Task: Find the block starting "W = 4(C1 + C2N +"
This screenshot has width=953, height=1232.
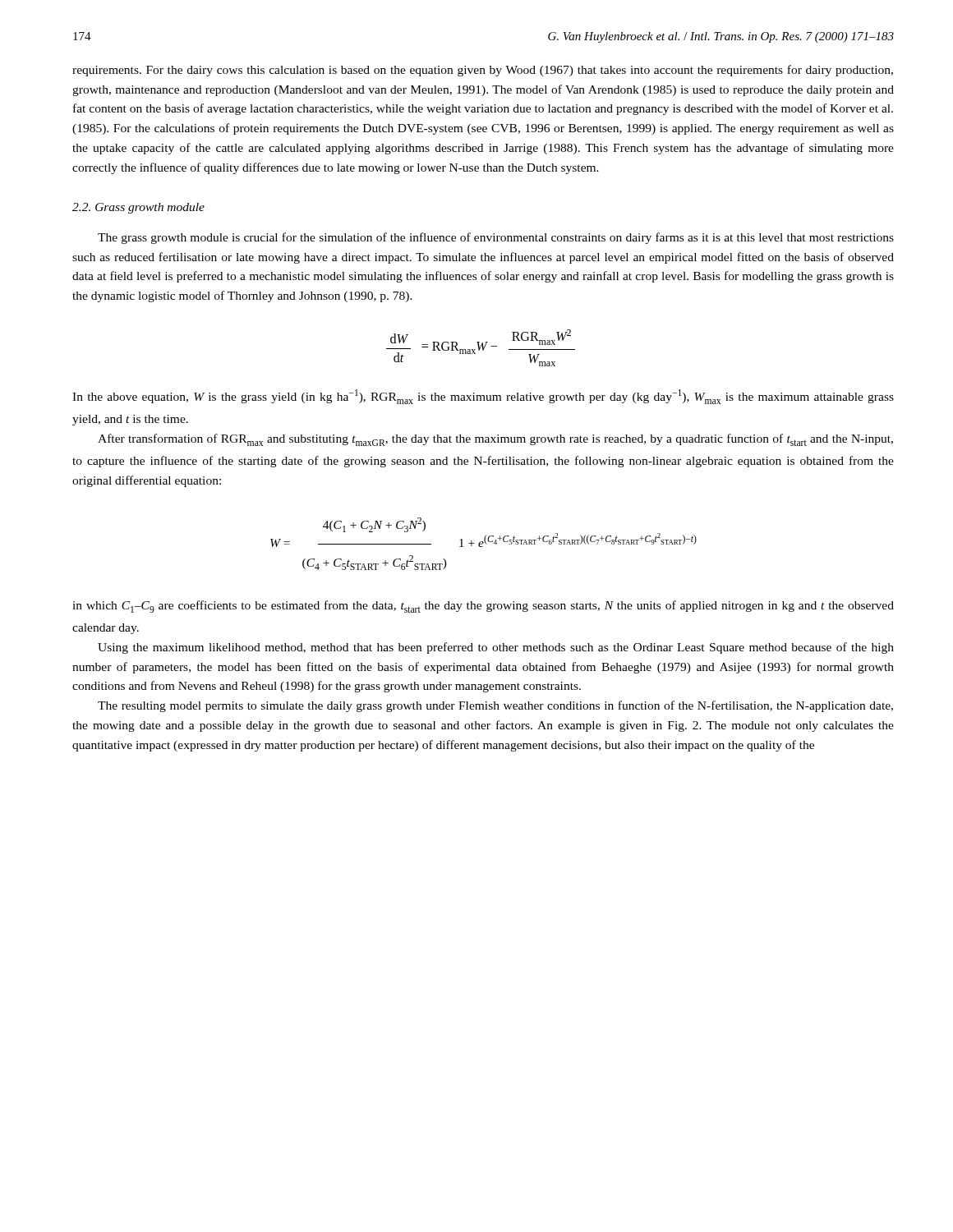Action: click(483, 544)
